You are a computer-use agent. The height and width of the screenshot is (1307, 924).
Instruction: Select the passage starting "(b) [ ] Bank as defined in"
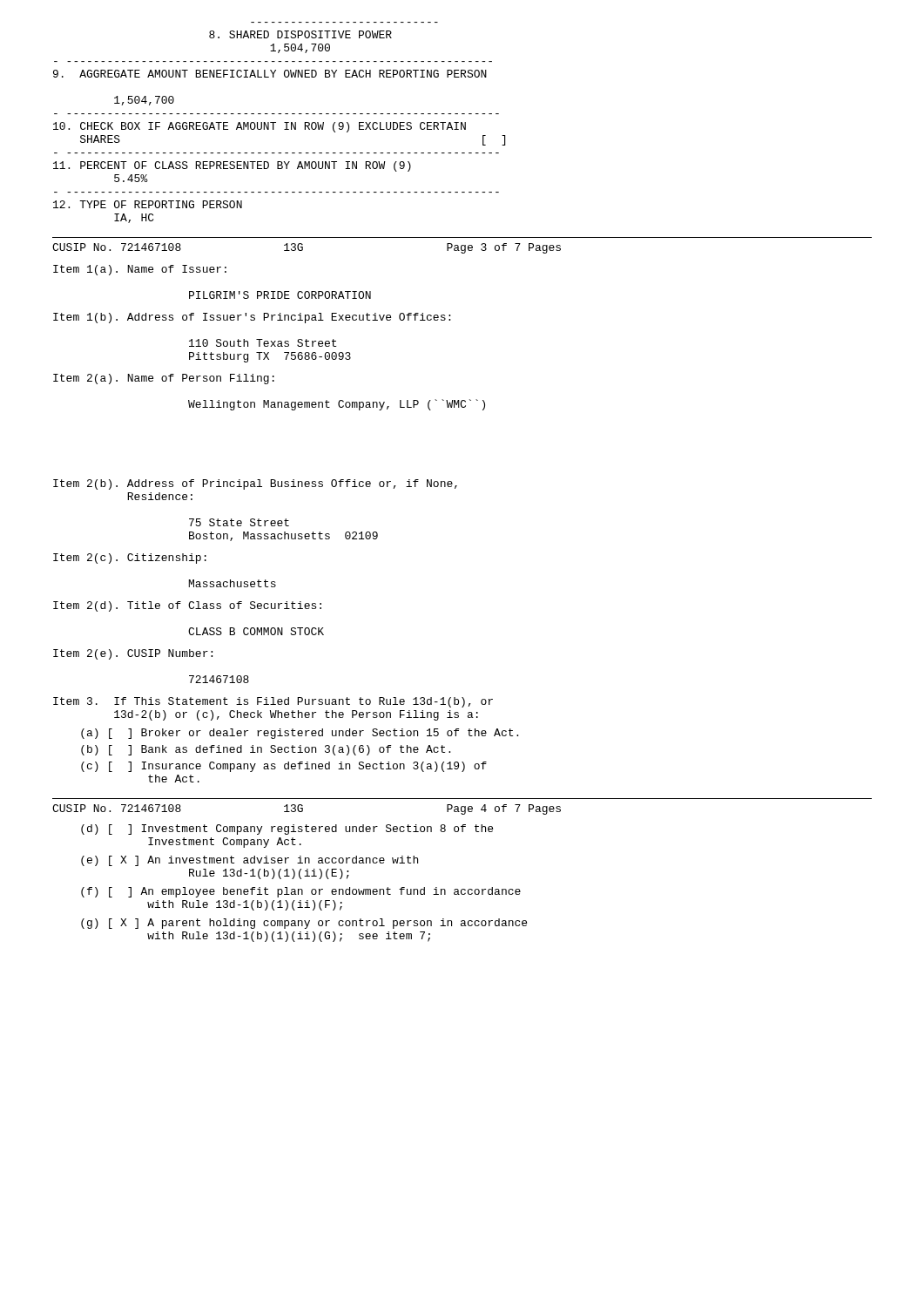pyautogui.click(x=462, y=750)
